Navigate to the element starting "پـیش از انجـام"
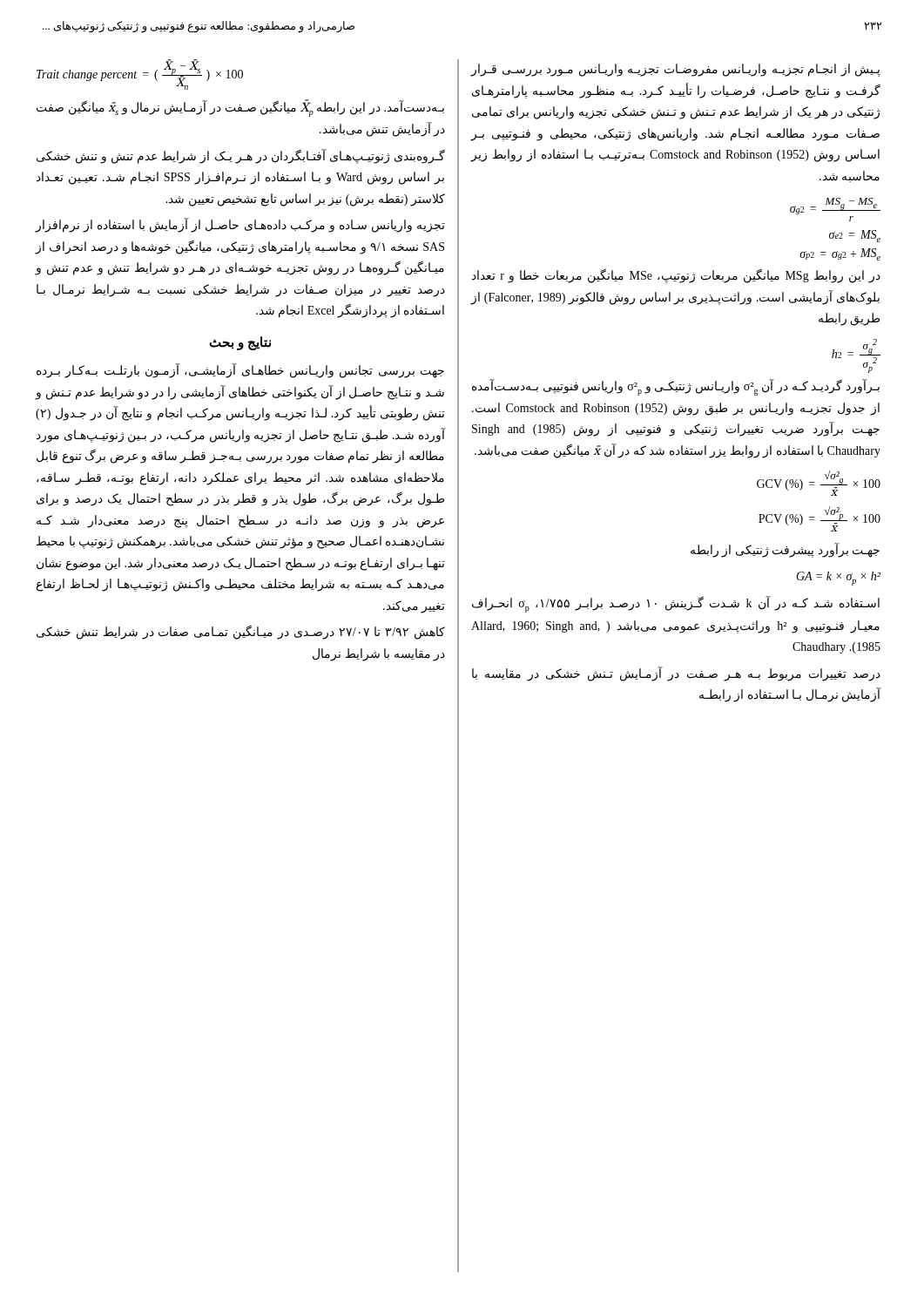The width and height of the screenshot is (924, 1307). pyautogui.click(x=676, y=123)
